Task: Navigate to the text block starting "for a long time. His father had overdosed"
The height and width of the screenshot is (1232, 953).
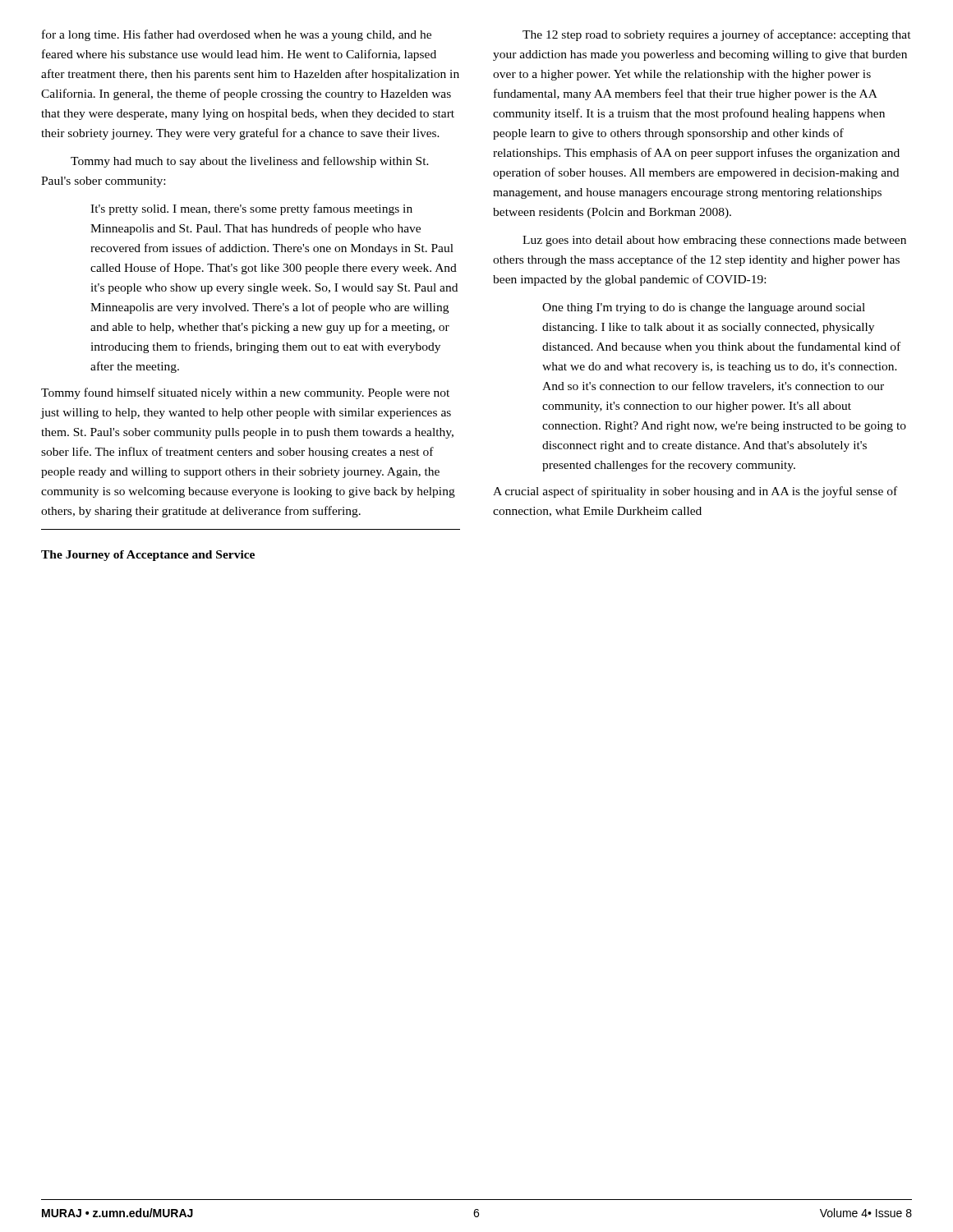Action: pyautogui.click(x=250, y=83)
